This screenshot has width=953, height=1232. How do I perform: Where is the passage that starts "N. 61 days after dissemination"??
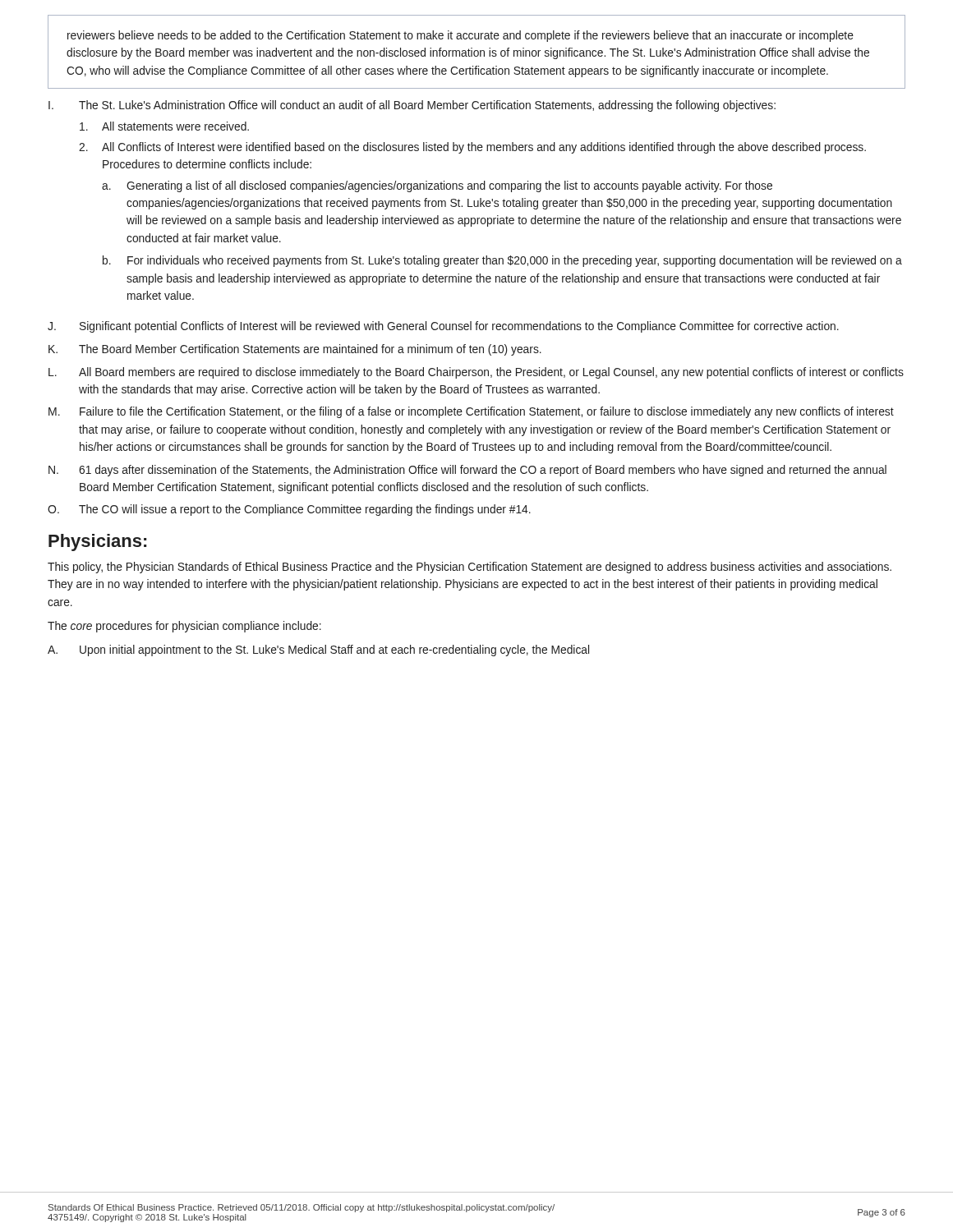(x=476, y=479)
